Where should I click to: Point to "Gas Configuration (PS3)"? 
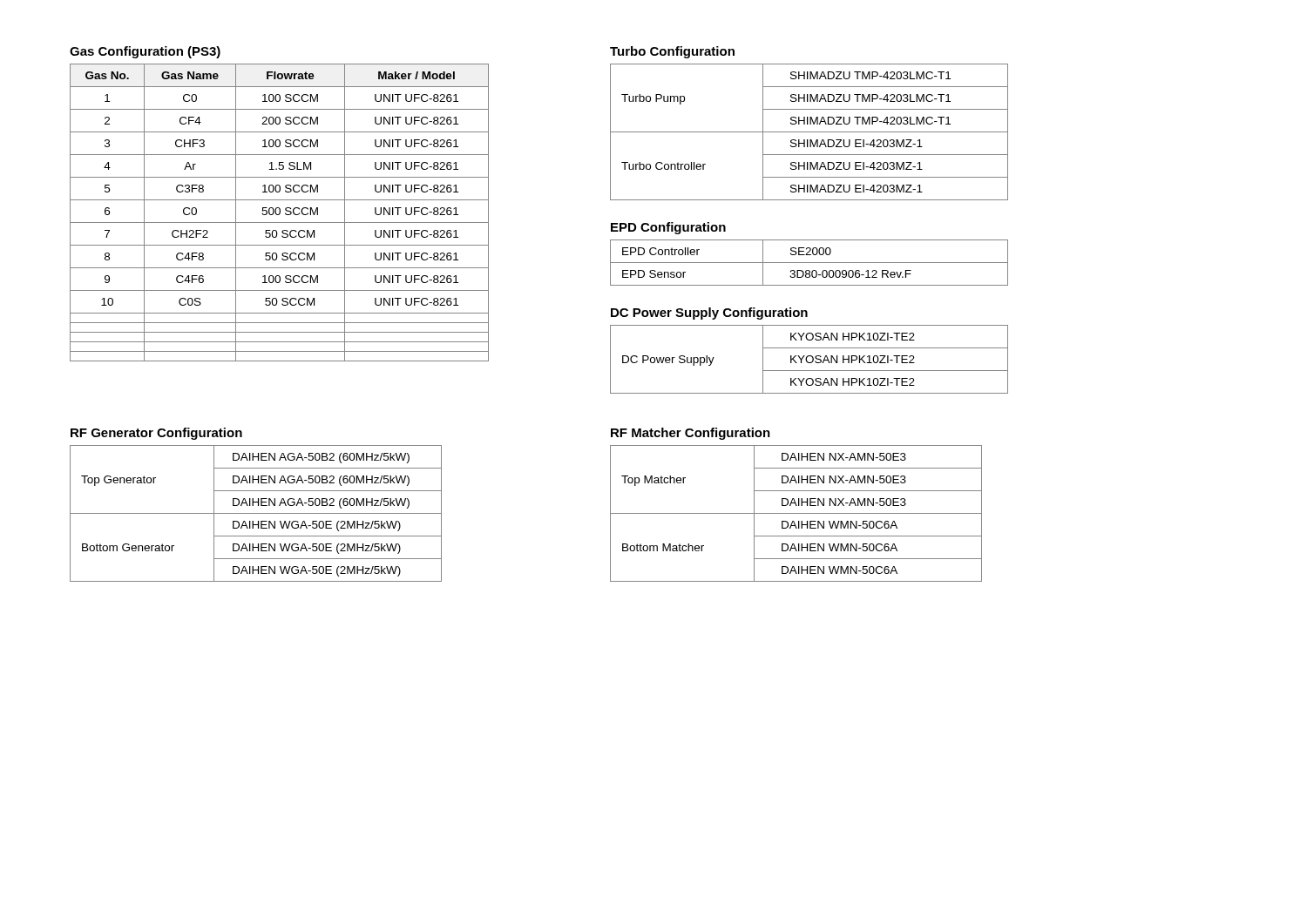(x=145, y=51)
